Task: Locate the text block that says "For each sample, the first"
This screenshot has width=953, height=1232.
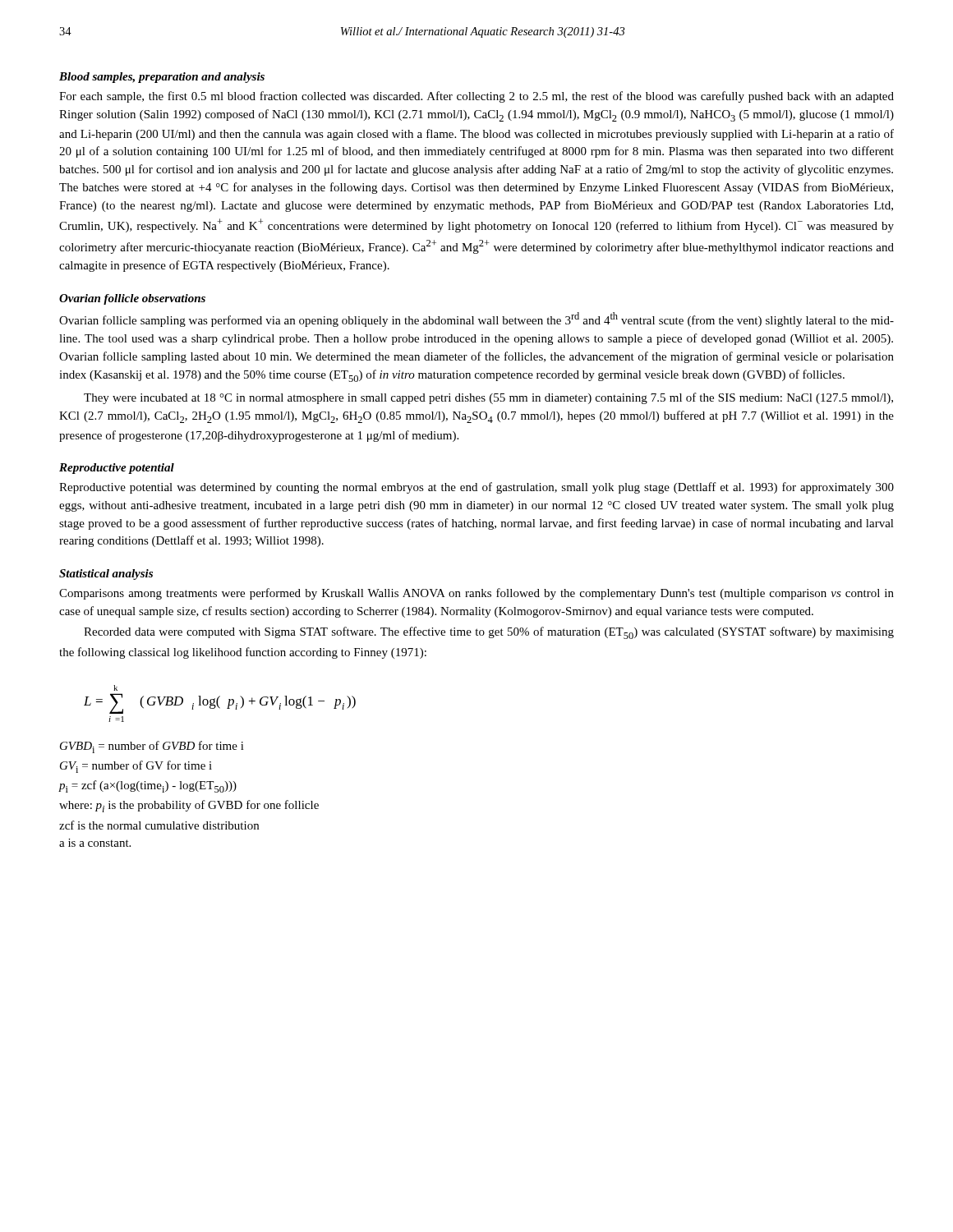Action: (x=476, y=181)
